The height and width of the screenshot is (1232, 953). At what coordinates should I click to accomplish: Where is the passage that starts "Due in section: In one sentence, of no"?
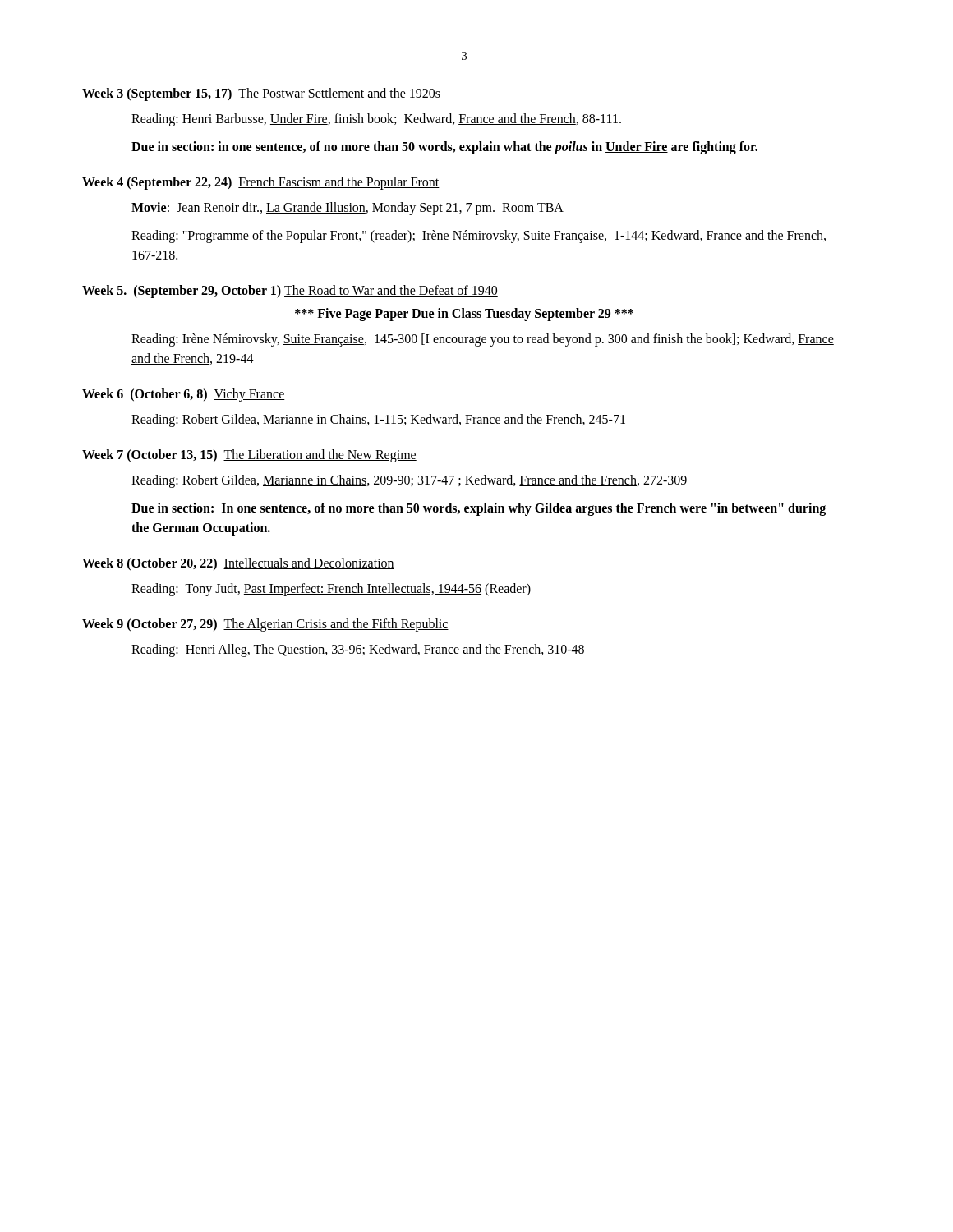click(479, 518)
